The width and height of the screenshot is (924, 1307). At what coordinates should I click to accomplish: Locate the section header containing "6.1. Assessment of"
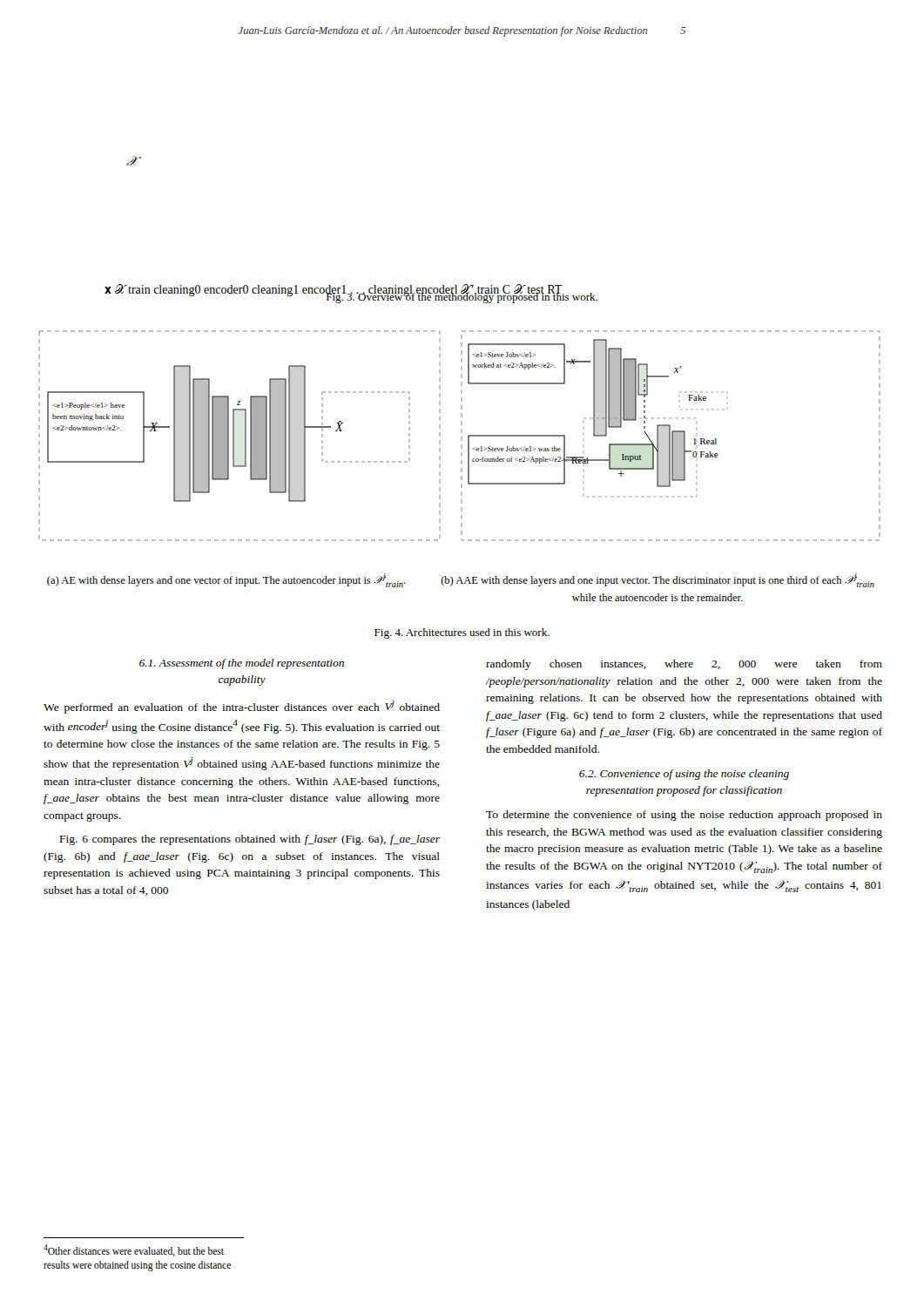point(242,671)
